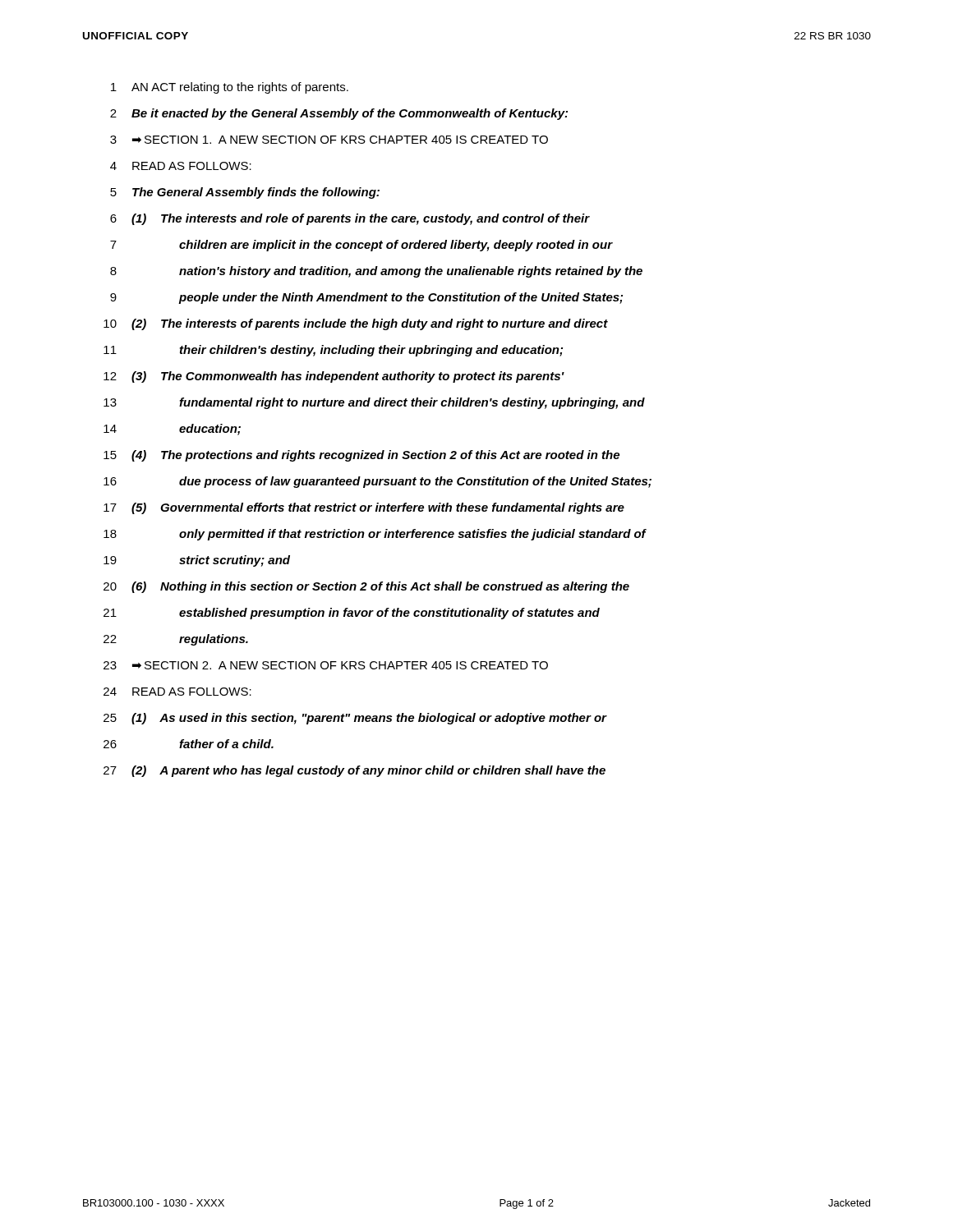This screenshot has width=953, height=1232.
Task: Click on the list item that reads "4 READ AS"
Action: (181, 166)
